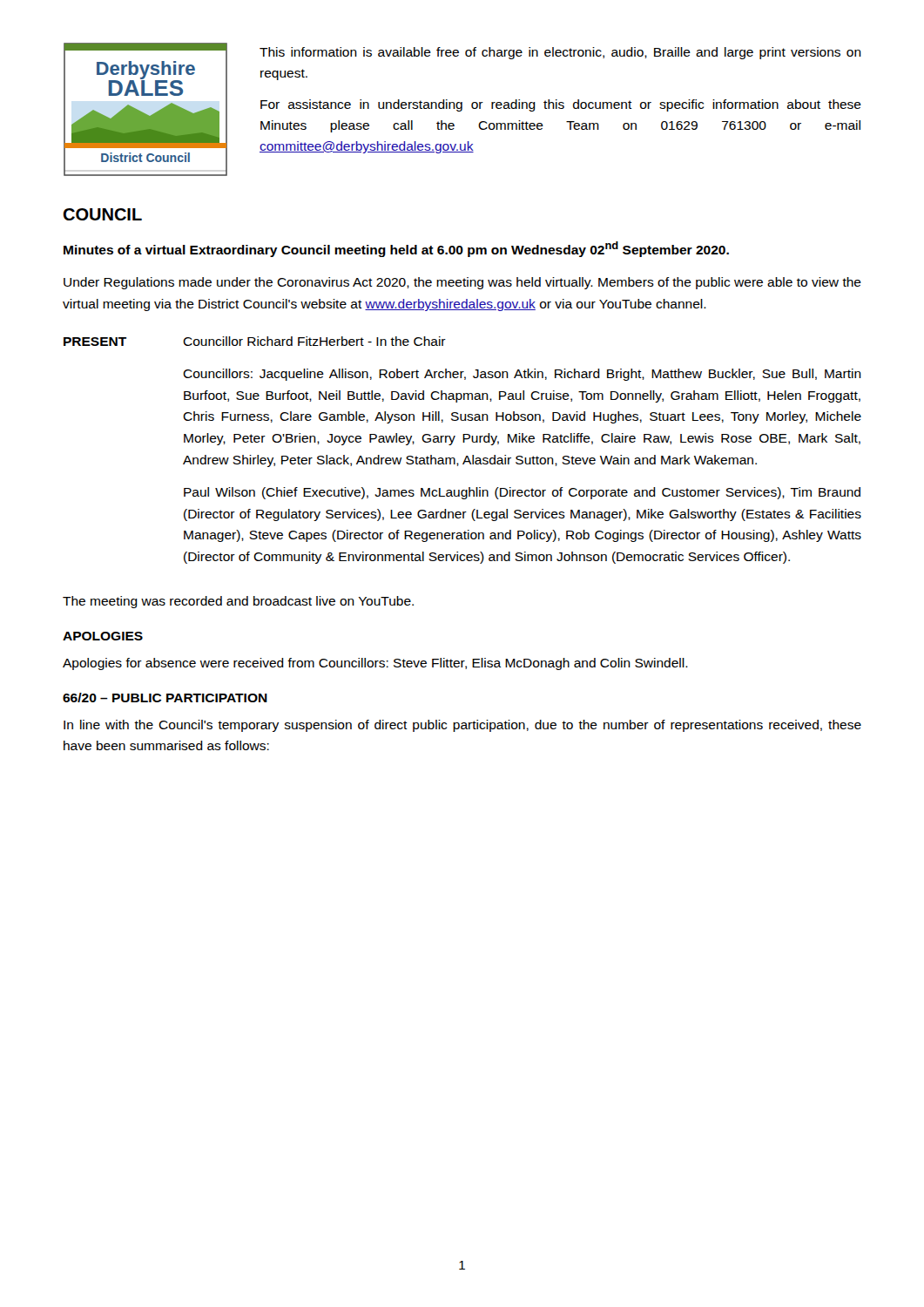This screenshot has width=924, height=1307.
Task: Find the element starting "This information is"
Action: tap(560, 99)
